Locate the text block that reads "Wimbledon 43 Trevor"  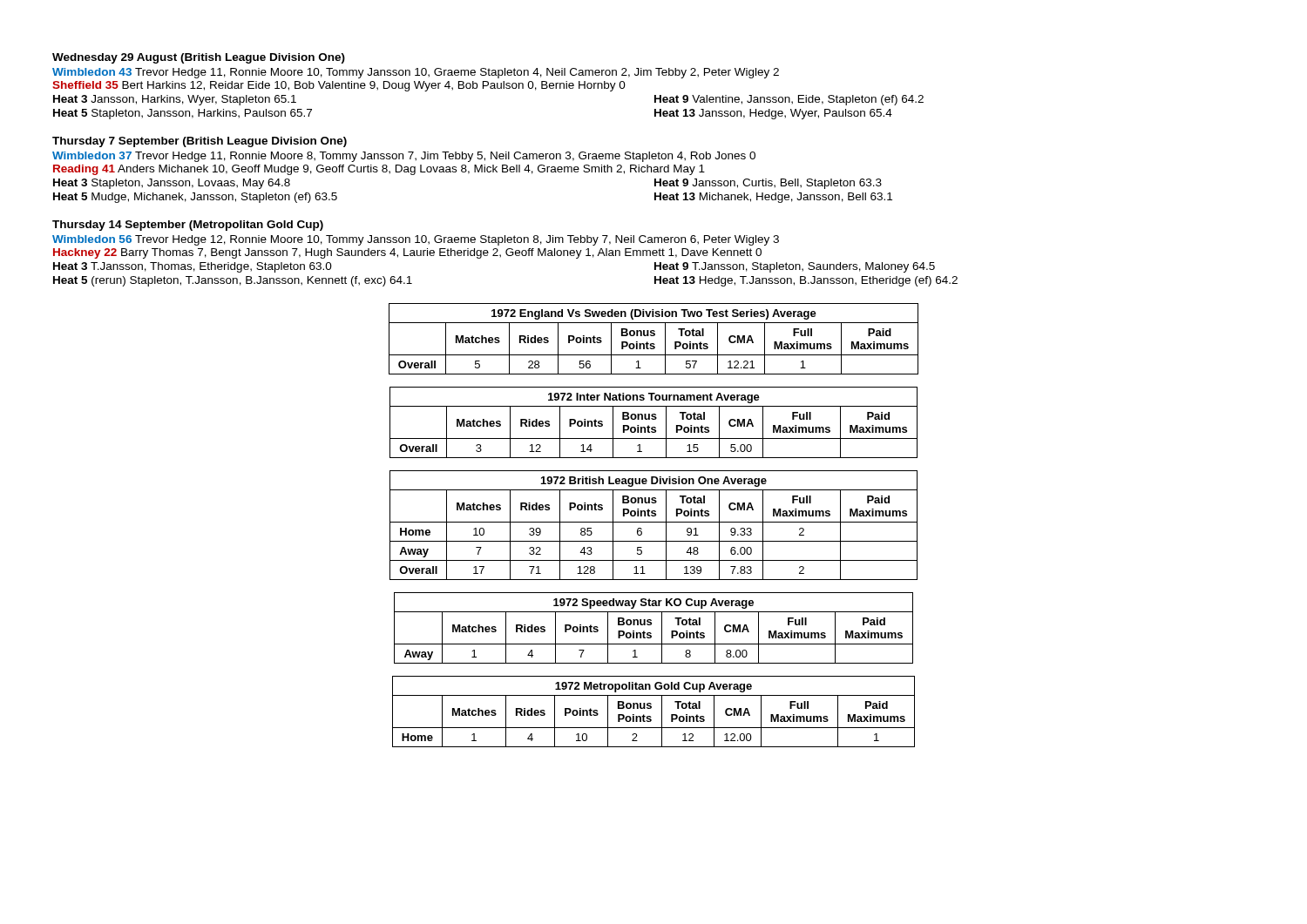(x=654, y=93)
